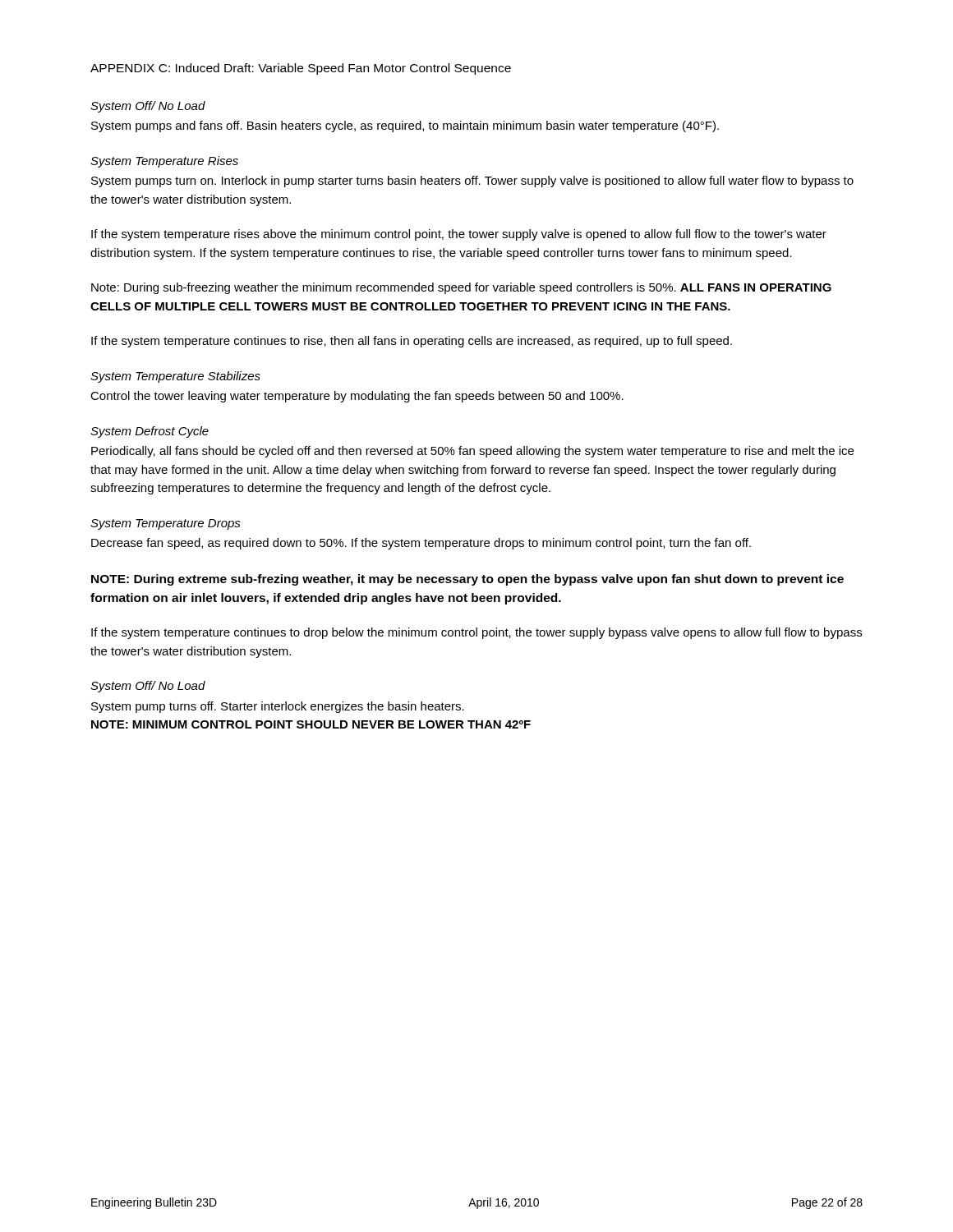Screen dimensions: 1232x953
Task: Locate the text "System Temperature Stabilizes"
Action: 175,376
